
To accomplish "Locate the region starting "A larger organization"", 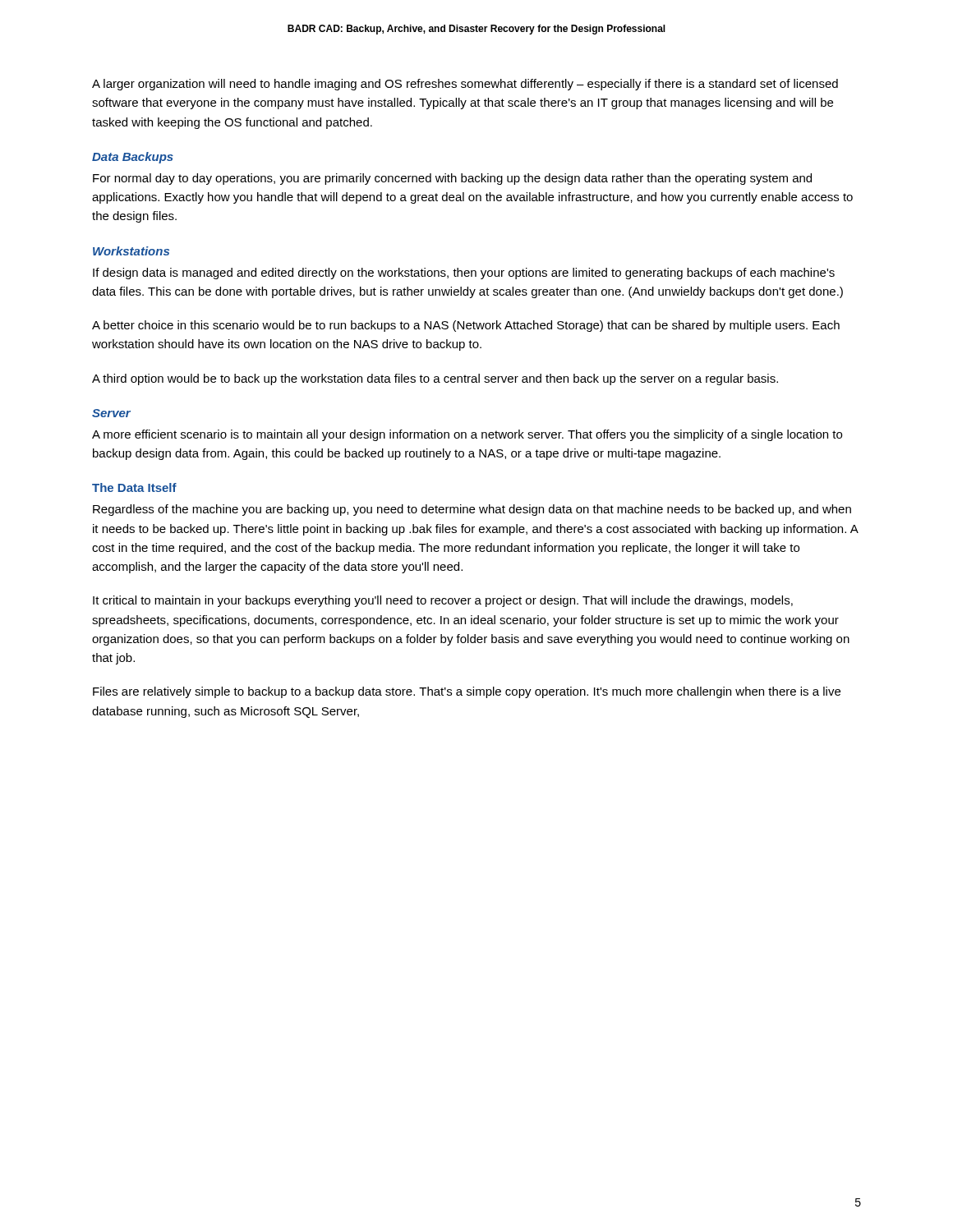I will point(465,102).
